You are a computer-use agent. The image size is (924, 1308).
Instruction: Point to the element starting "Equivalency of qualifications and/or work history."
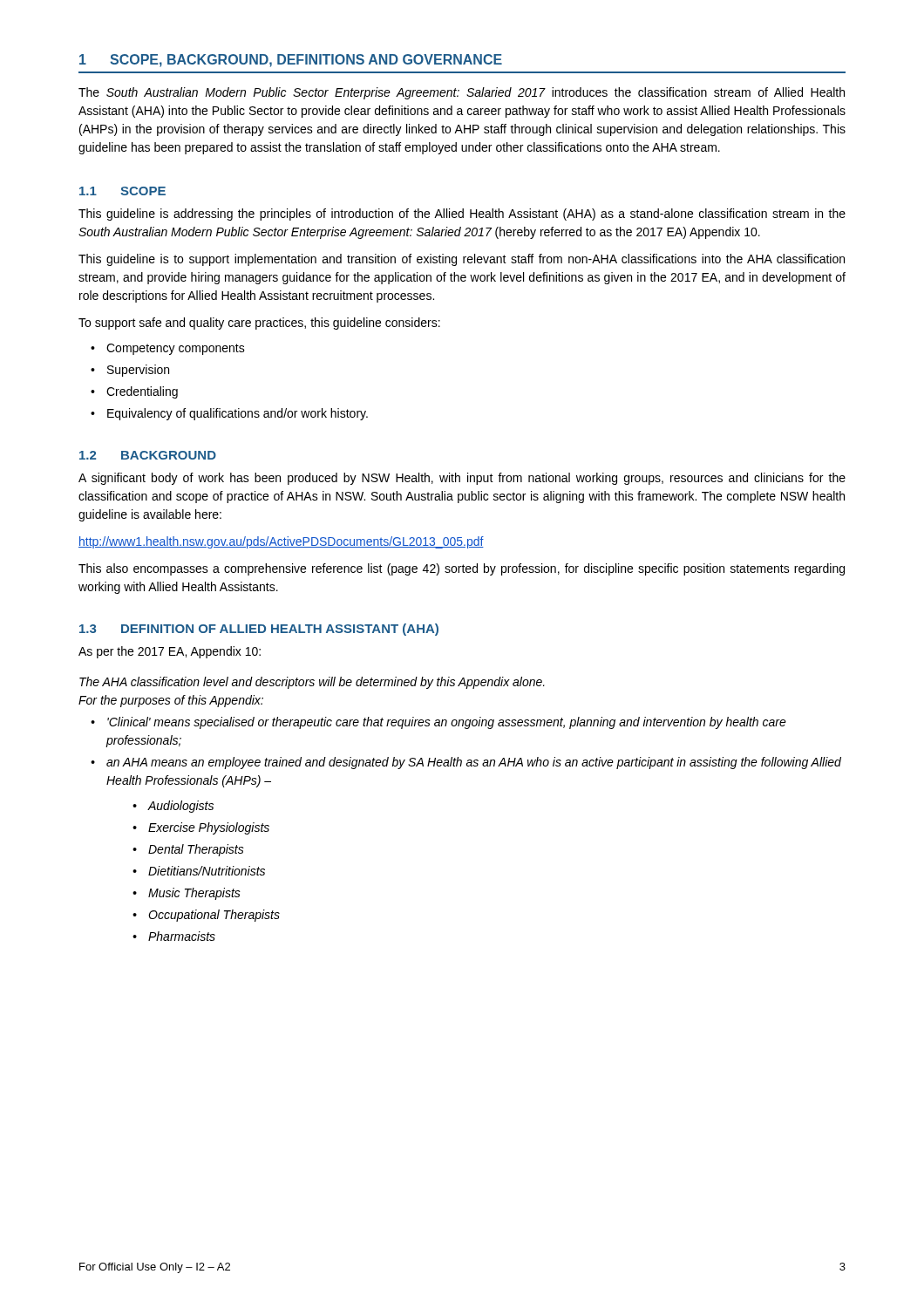[238, 413]
